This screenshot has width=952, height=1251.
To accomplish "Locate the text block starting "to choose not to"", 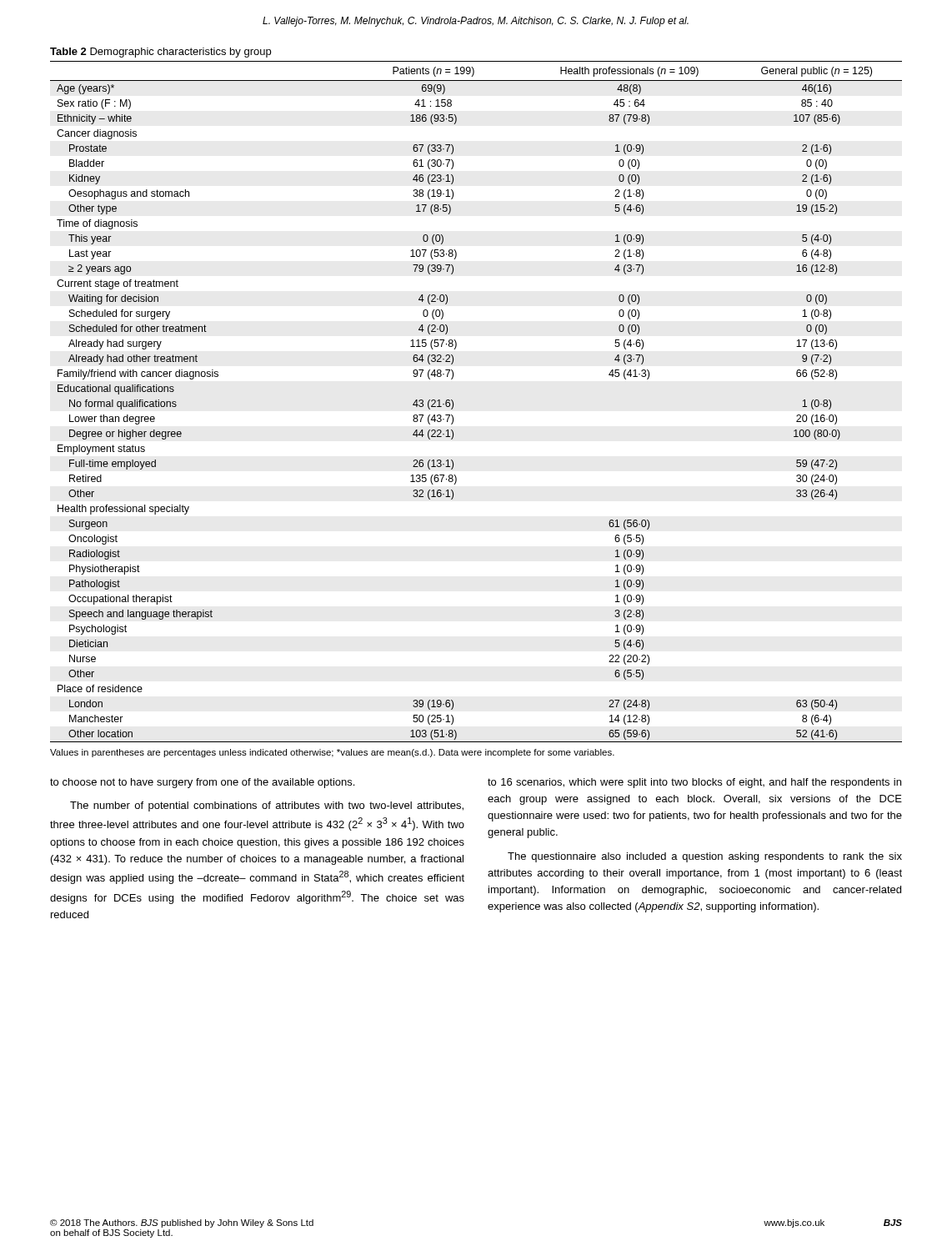I will coord(257,849).
